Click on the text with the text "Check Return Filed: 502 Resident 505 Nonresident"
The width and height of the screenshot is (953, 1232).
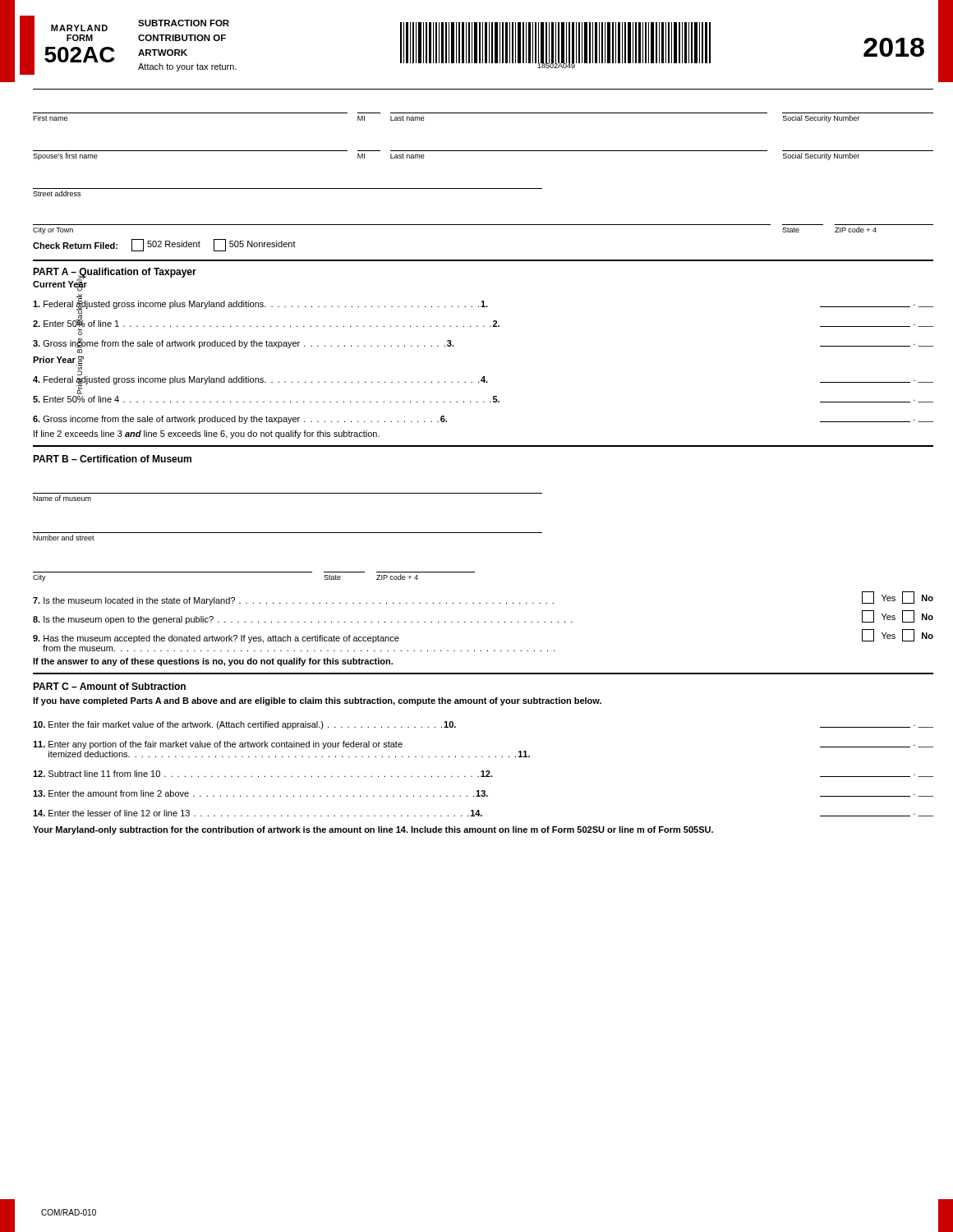click(164, 245)
